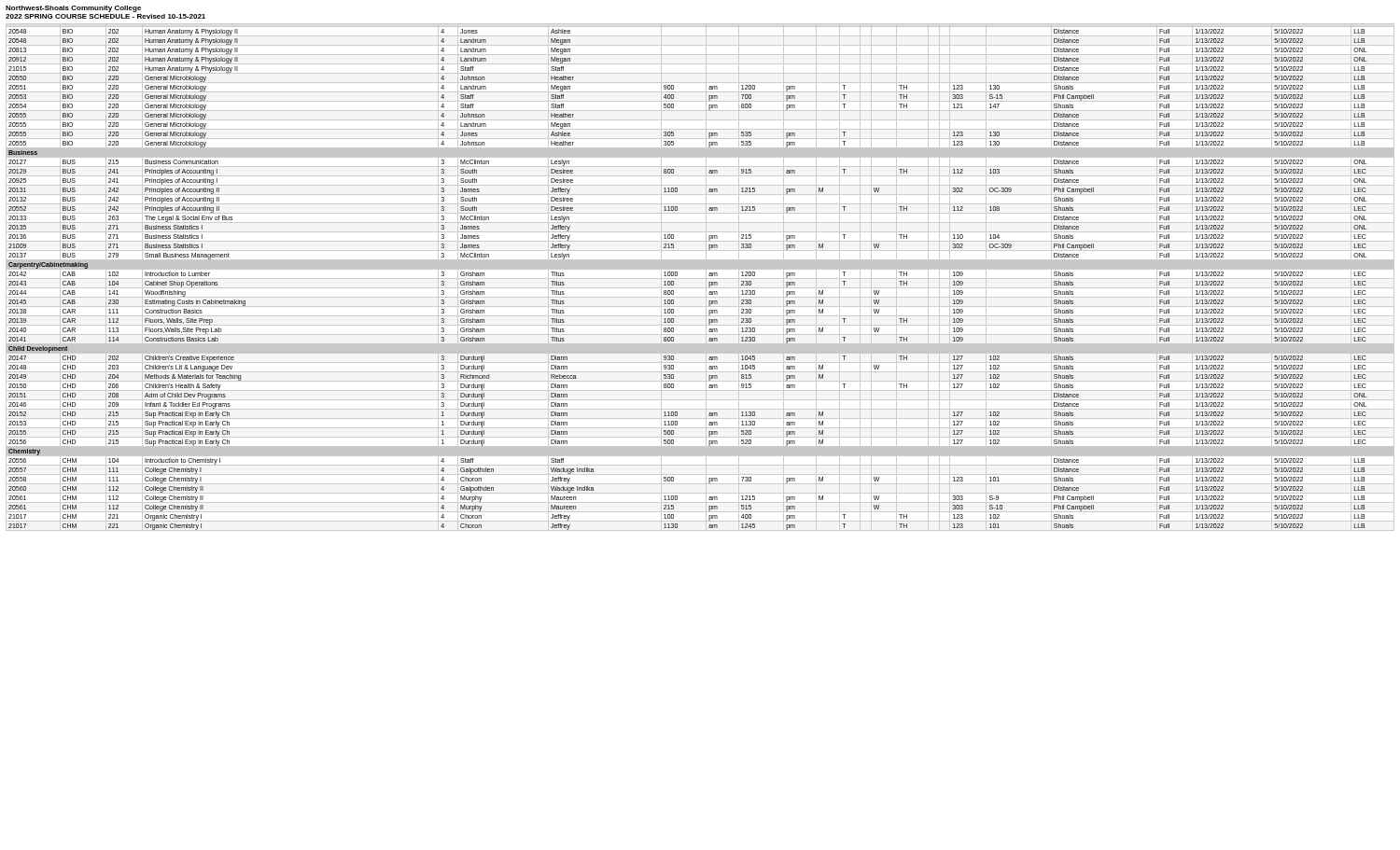Click the table
This screenshot has width=1400, height=850.
700,277
